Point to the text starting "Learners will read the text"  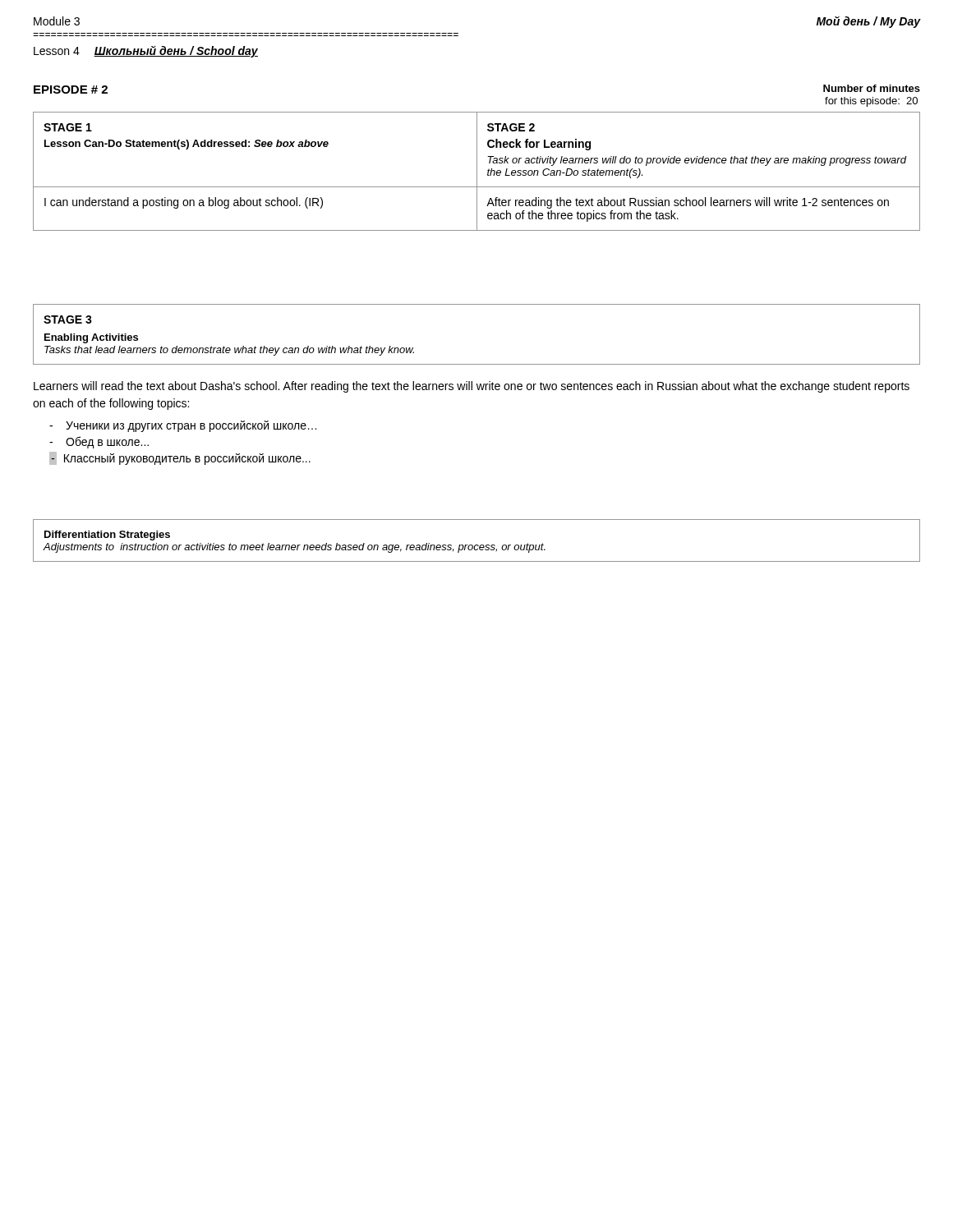coord(471,395)
